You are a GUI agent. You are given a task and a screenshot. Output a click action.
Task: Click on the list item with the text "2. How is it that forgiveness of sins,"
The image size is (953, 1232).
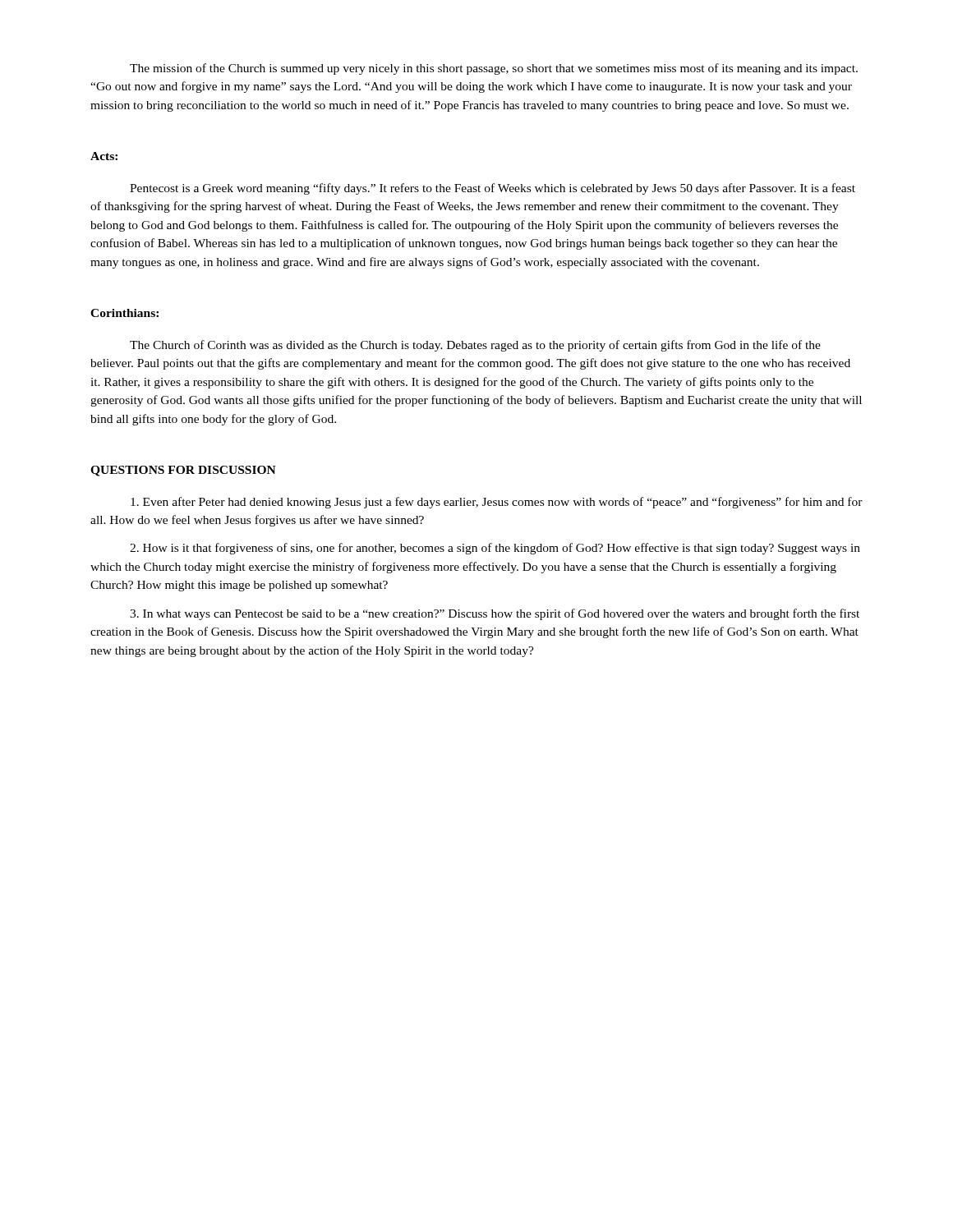click(x=476, y=567)
